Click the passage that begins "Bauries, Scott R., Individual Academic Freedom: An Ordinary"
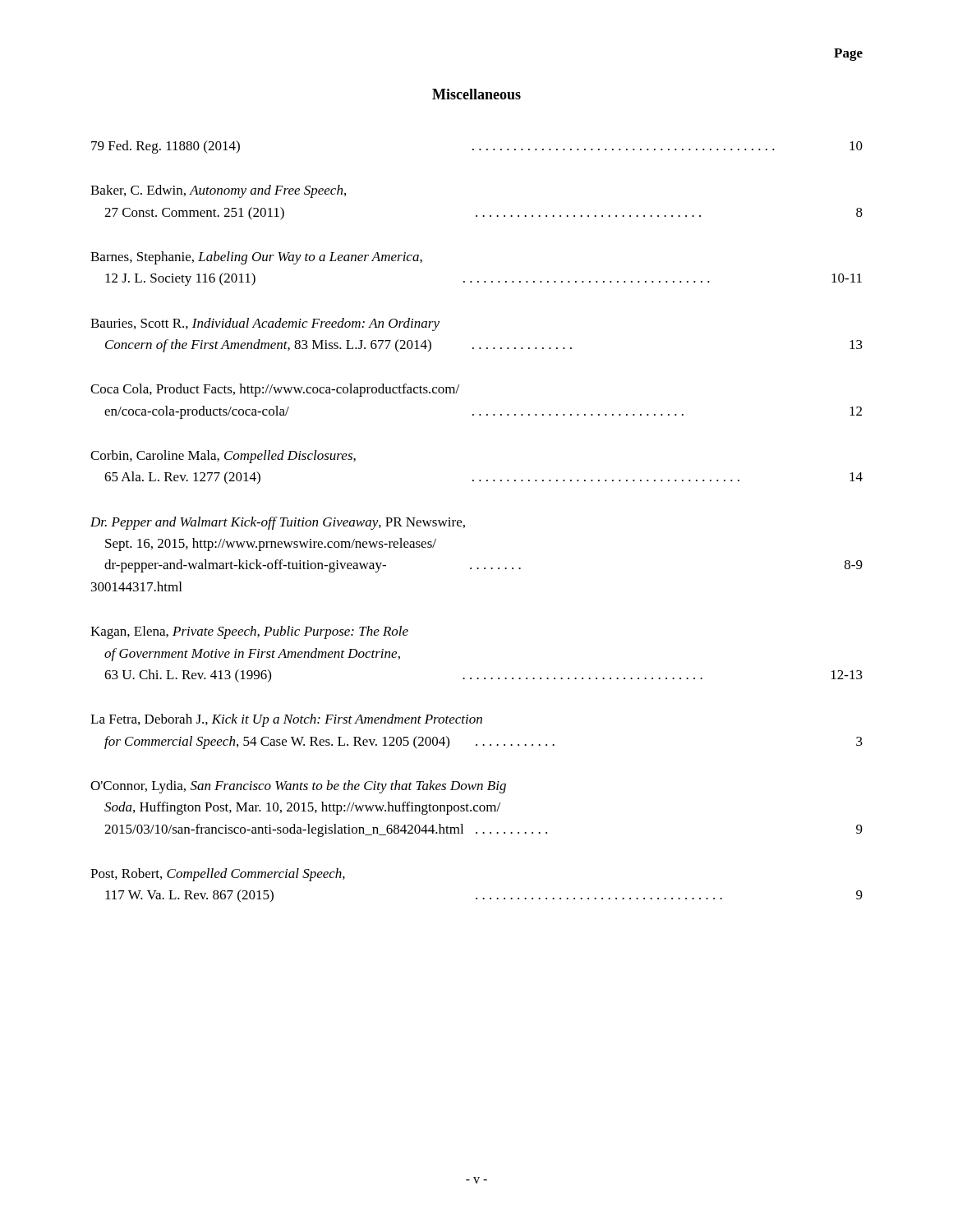953x1232 pixels. [x=265, y=324]
